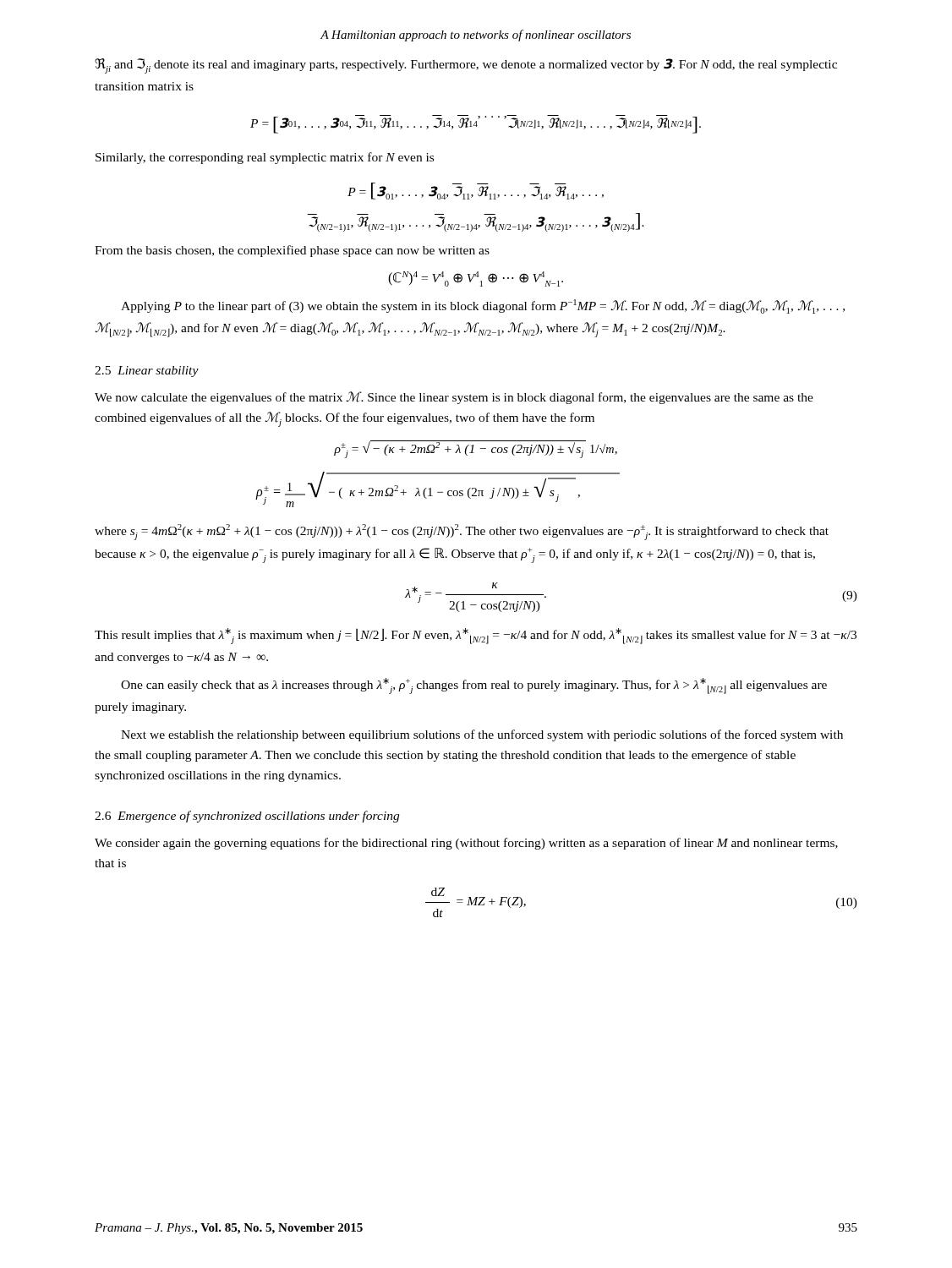The width and height of the screenshot is (952, 1268).
Task: Click on the formula with the text "dZ dt = MZ"
Action: (476, 902)
